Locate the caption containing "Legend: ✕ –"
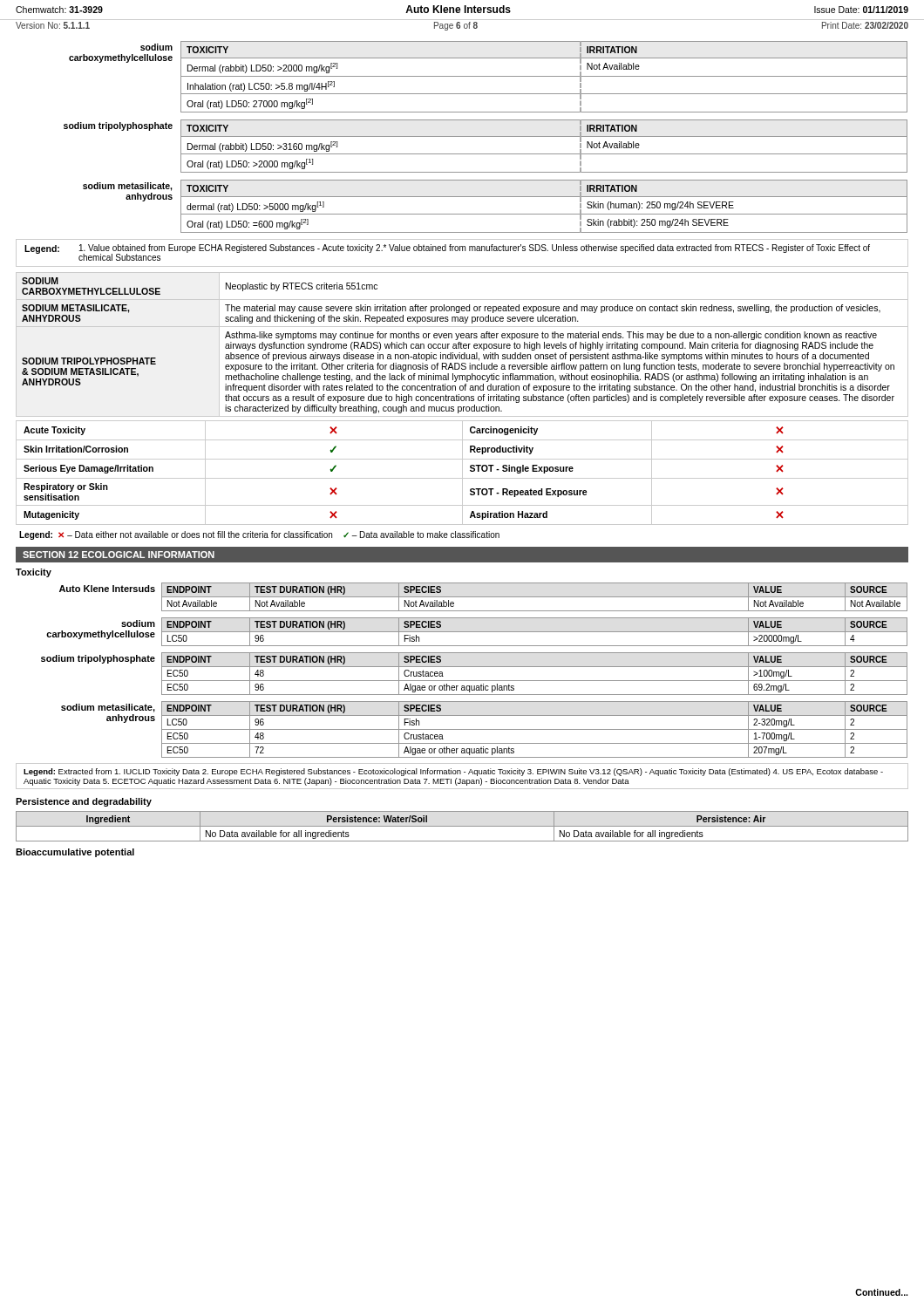Image resolution: width=924 pixels, height=1308 pixels. pos(259,535)
